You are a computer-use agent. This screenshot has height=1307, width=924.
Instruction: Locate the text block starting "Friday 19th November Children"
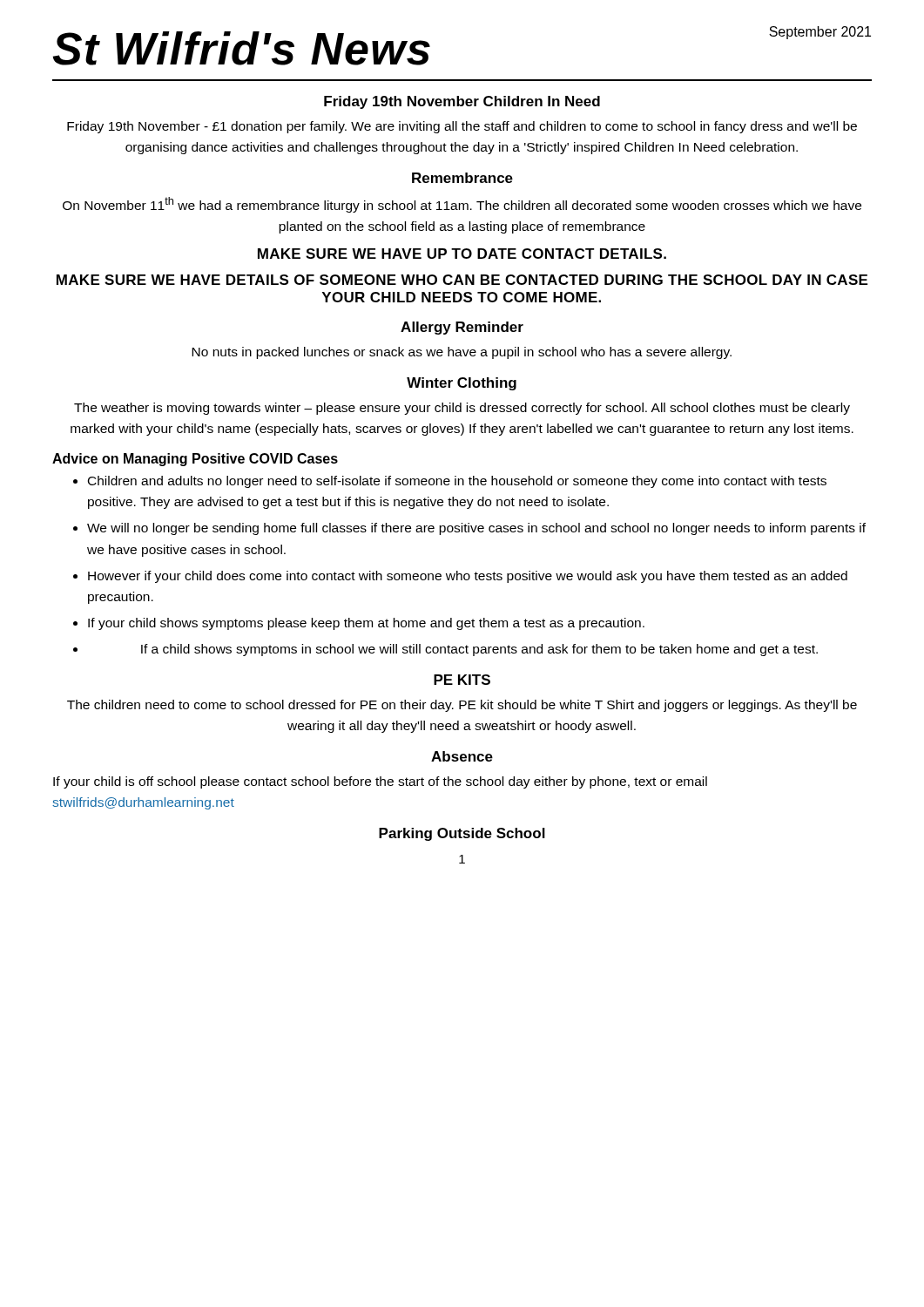click(x=462, y=102)
